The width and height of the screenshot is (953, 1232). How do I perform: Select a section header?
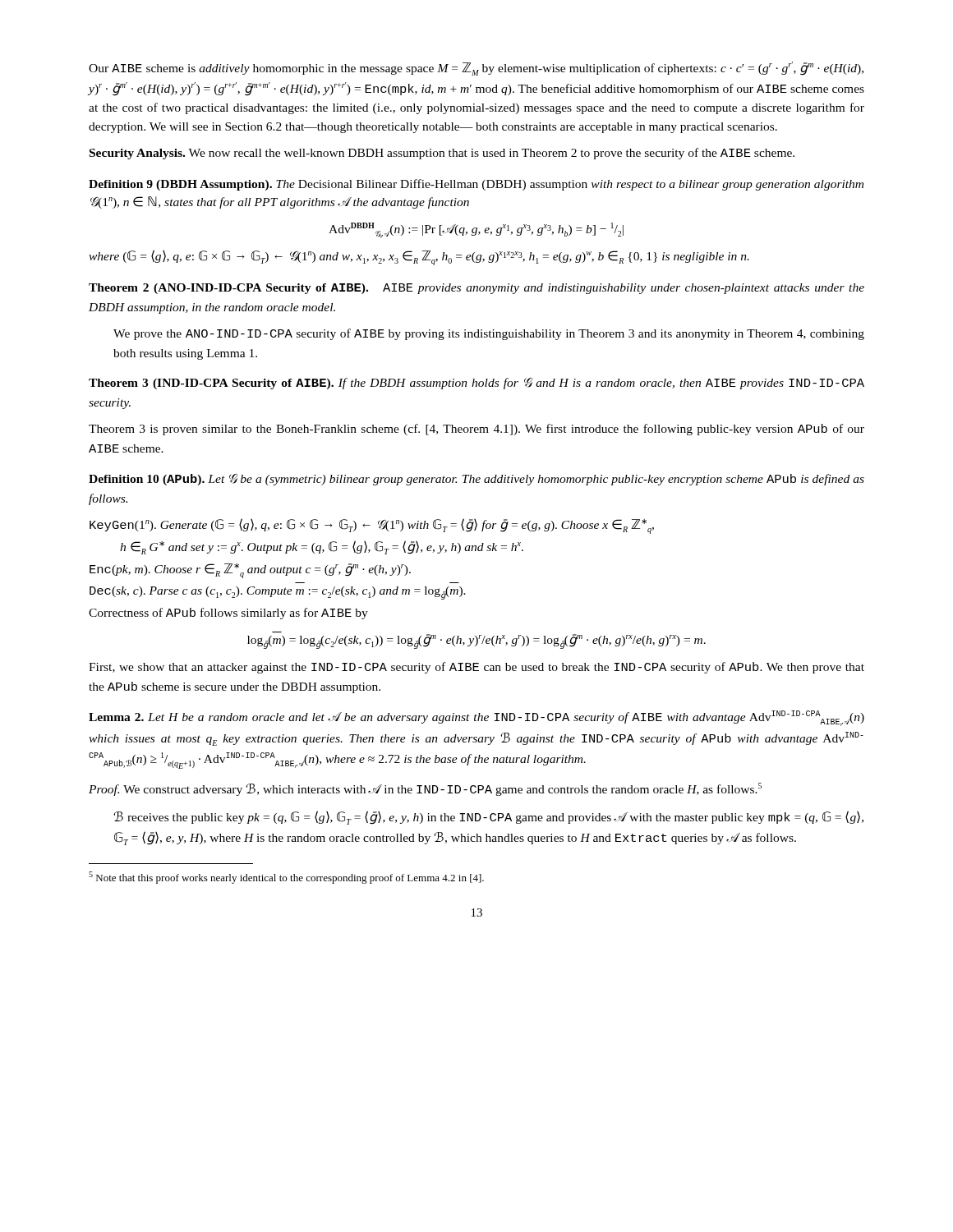[x=476, y=154]
